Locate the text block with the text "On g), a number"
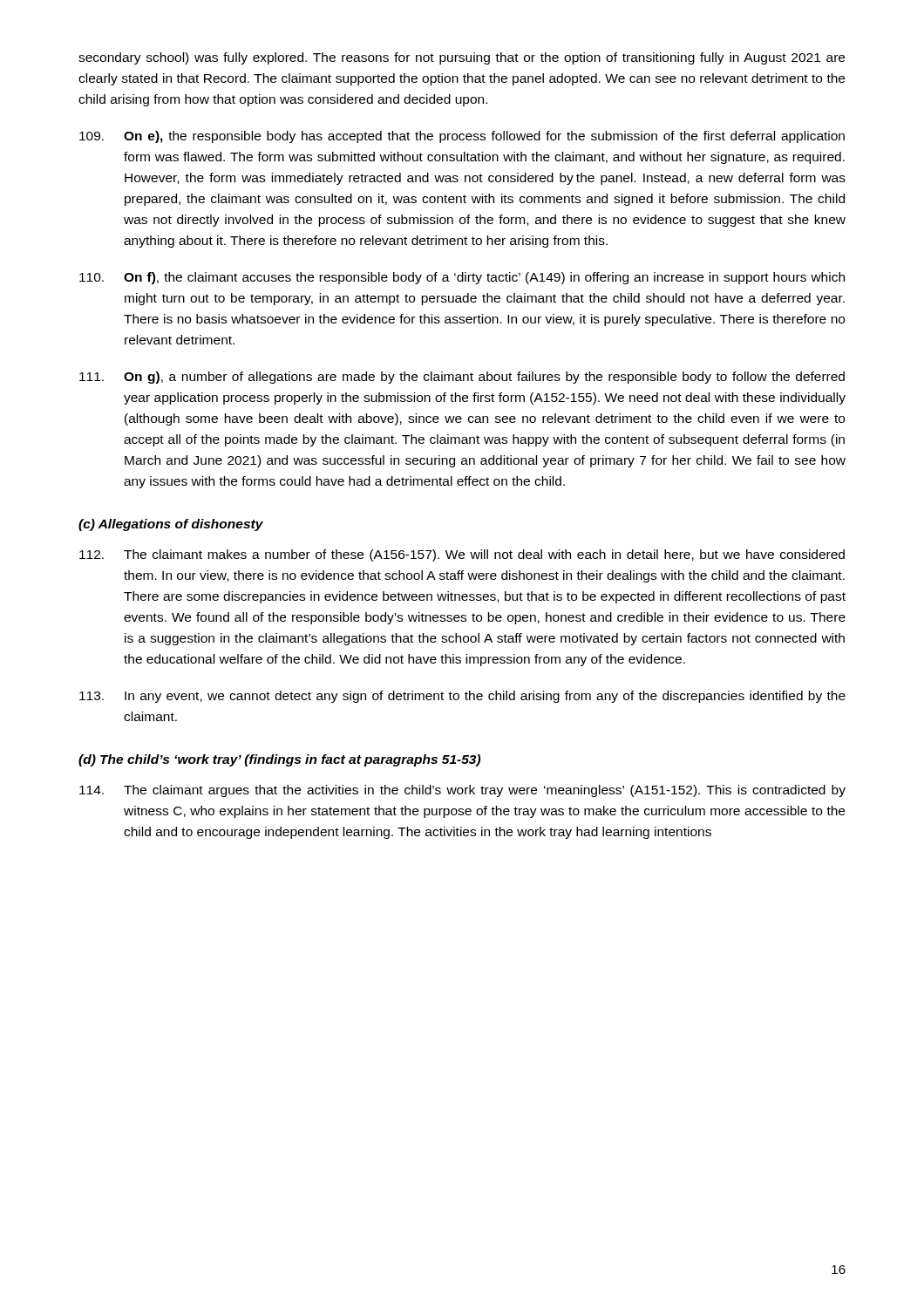Viewport: 924px width, 1308px height. pos(462,429)
